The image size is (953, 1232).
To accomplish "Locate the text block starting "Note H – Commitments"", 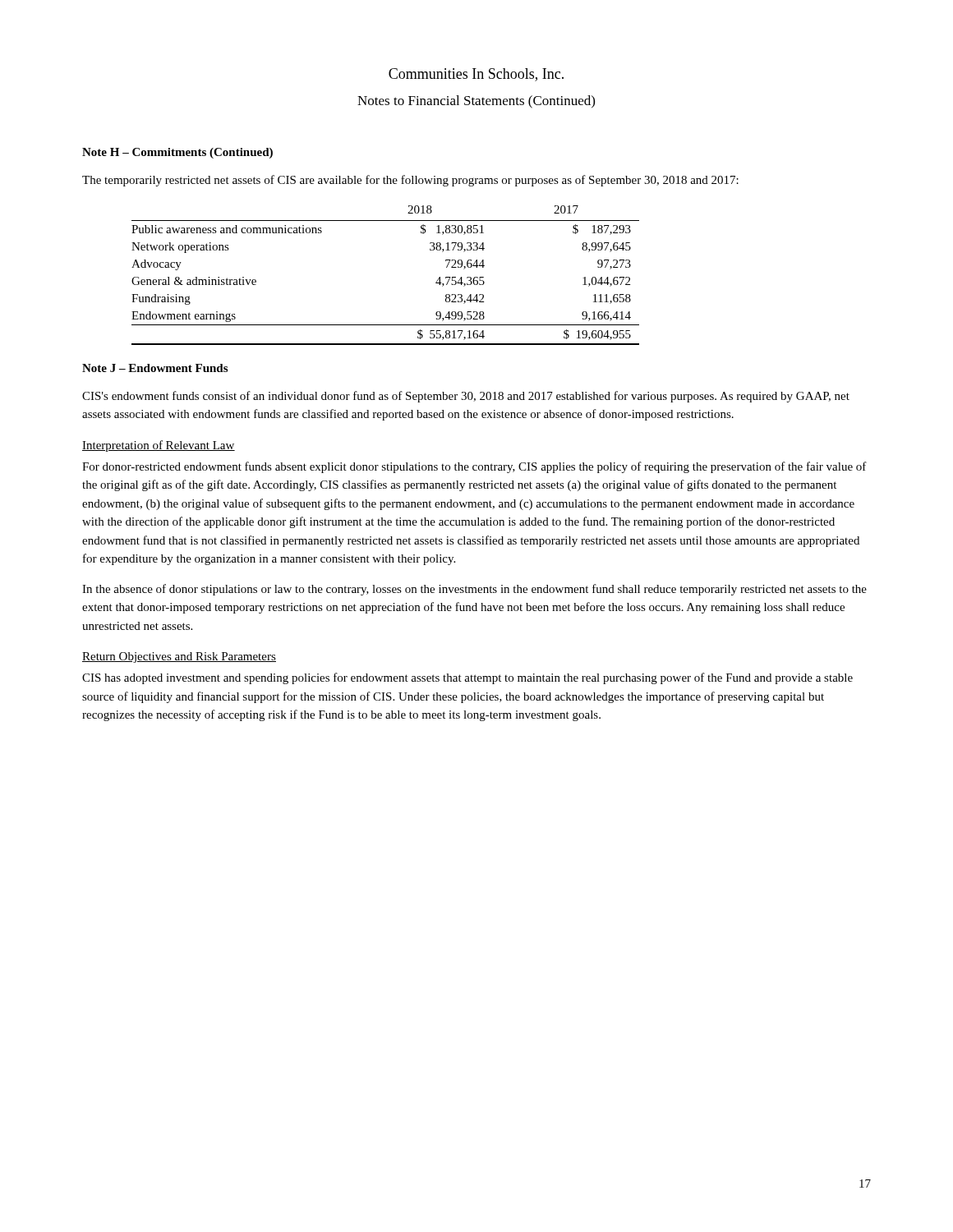I will tap(178, 152).
